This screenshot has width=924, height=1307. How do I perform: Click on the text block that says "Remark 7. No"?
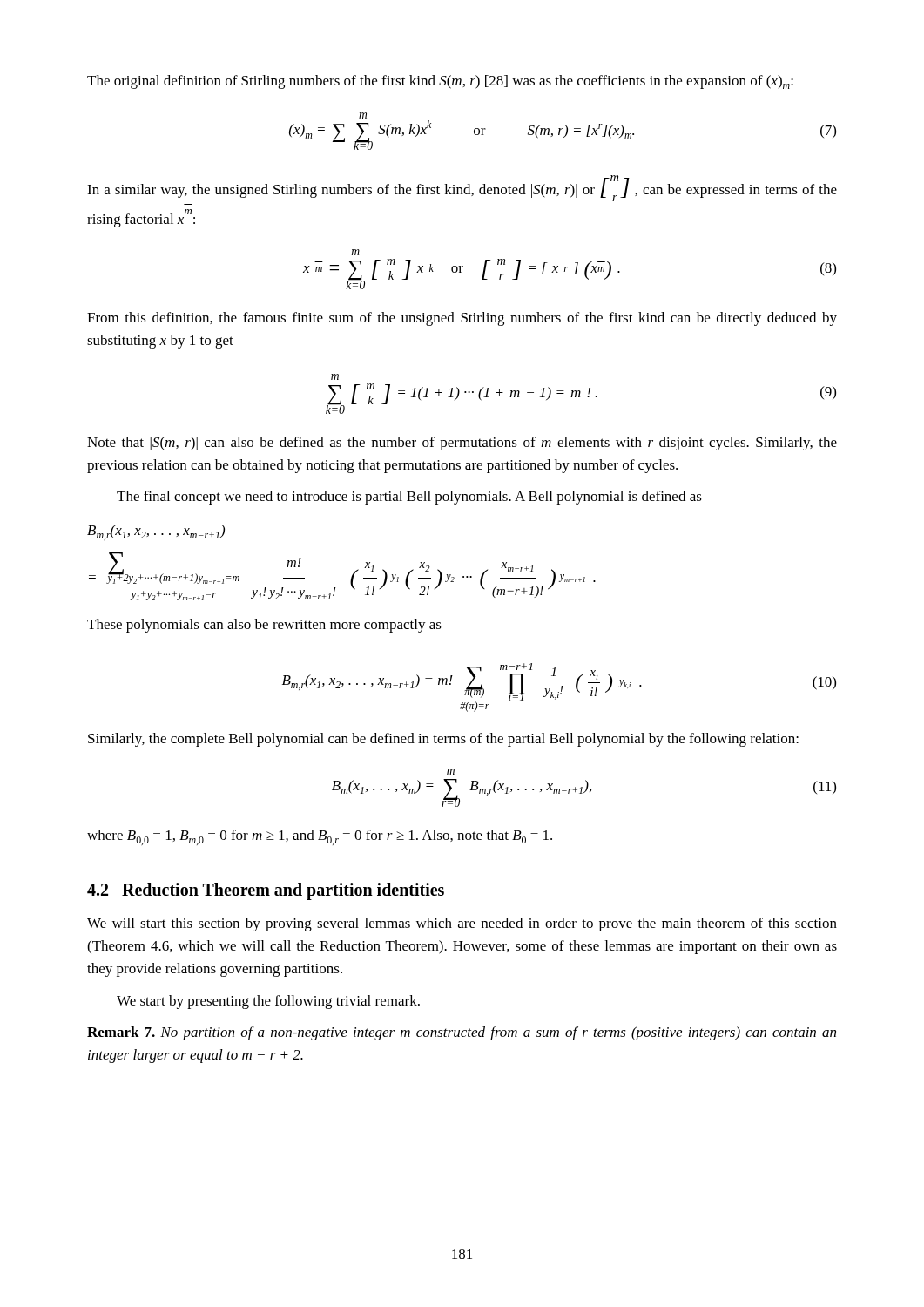pos(462,1043)
